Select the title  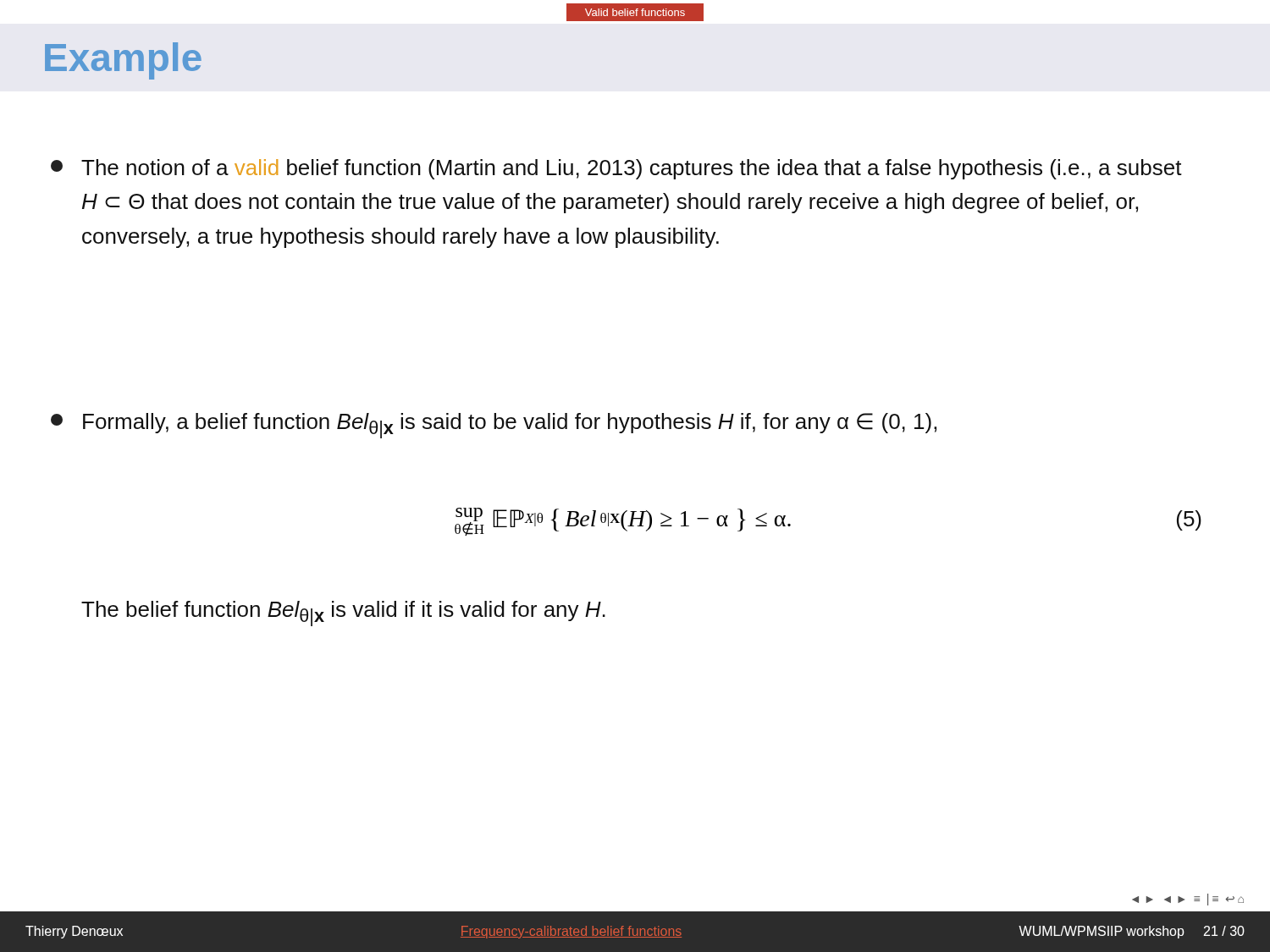click(122, 58)
